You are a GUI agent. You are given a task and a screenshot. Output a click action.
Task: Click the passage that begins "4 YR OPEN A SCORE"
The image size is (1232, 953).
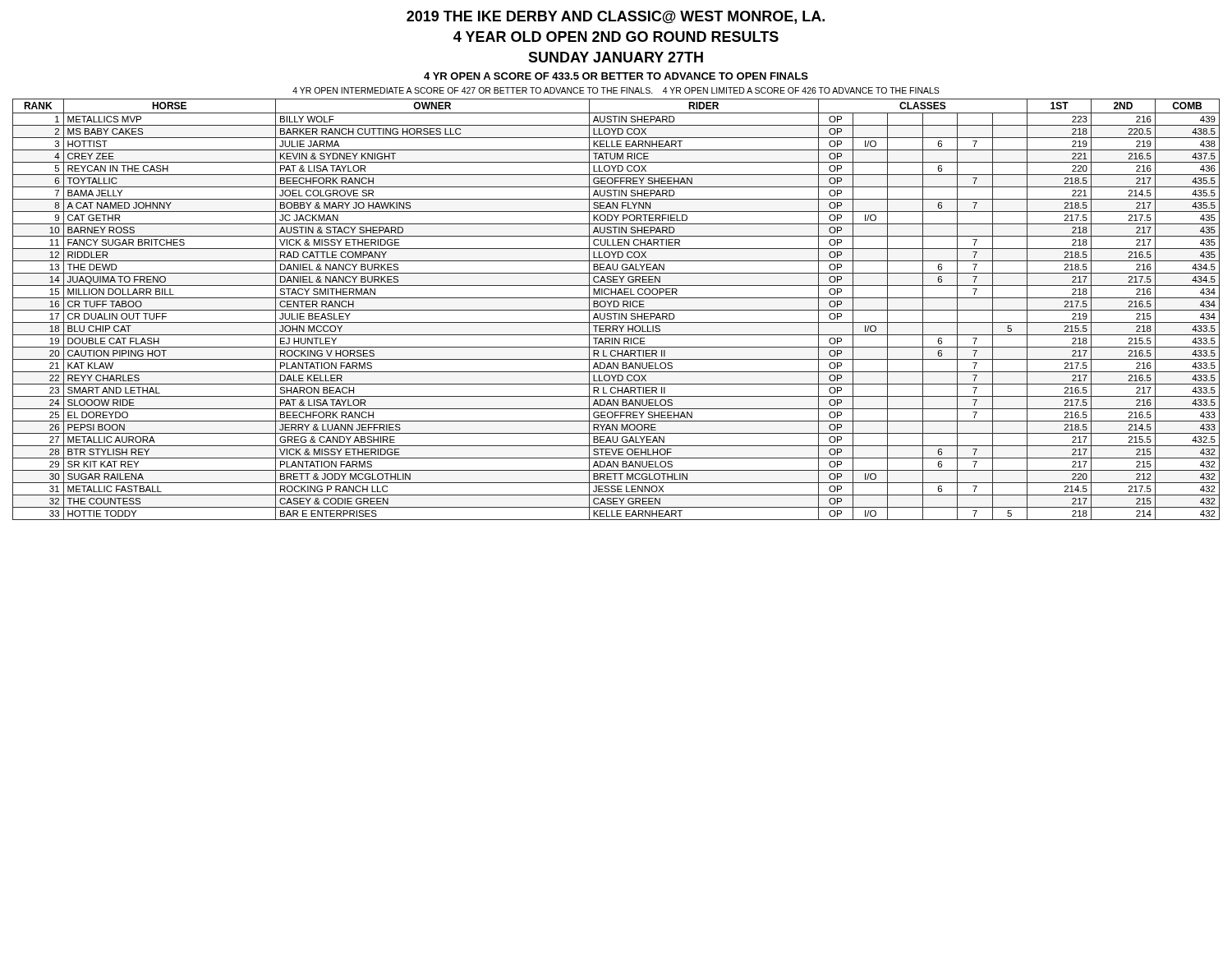(616, 76)
